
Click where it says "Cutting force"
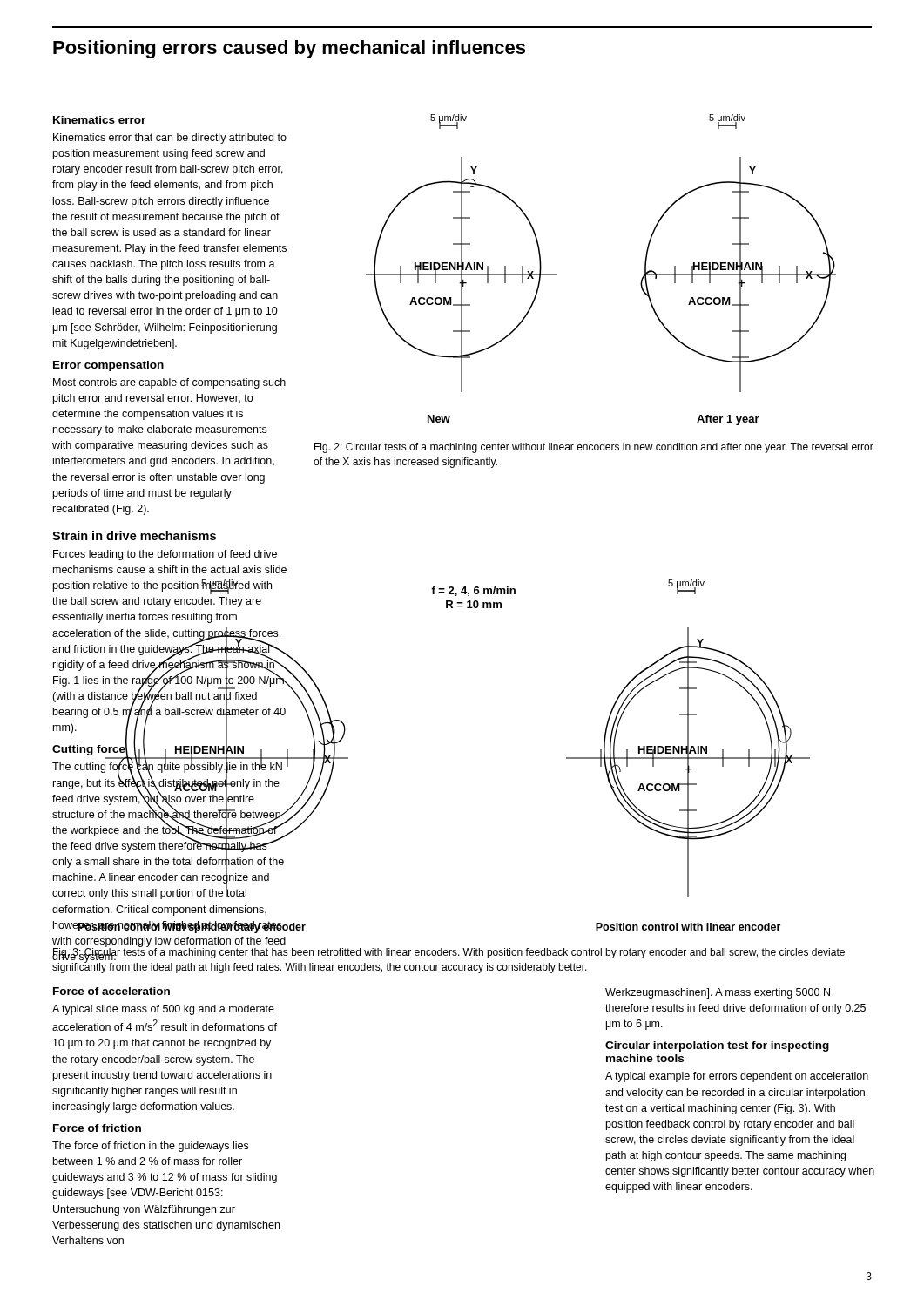(x=170, y=749)
